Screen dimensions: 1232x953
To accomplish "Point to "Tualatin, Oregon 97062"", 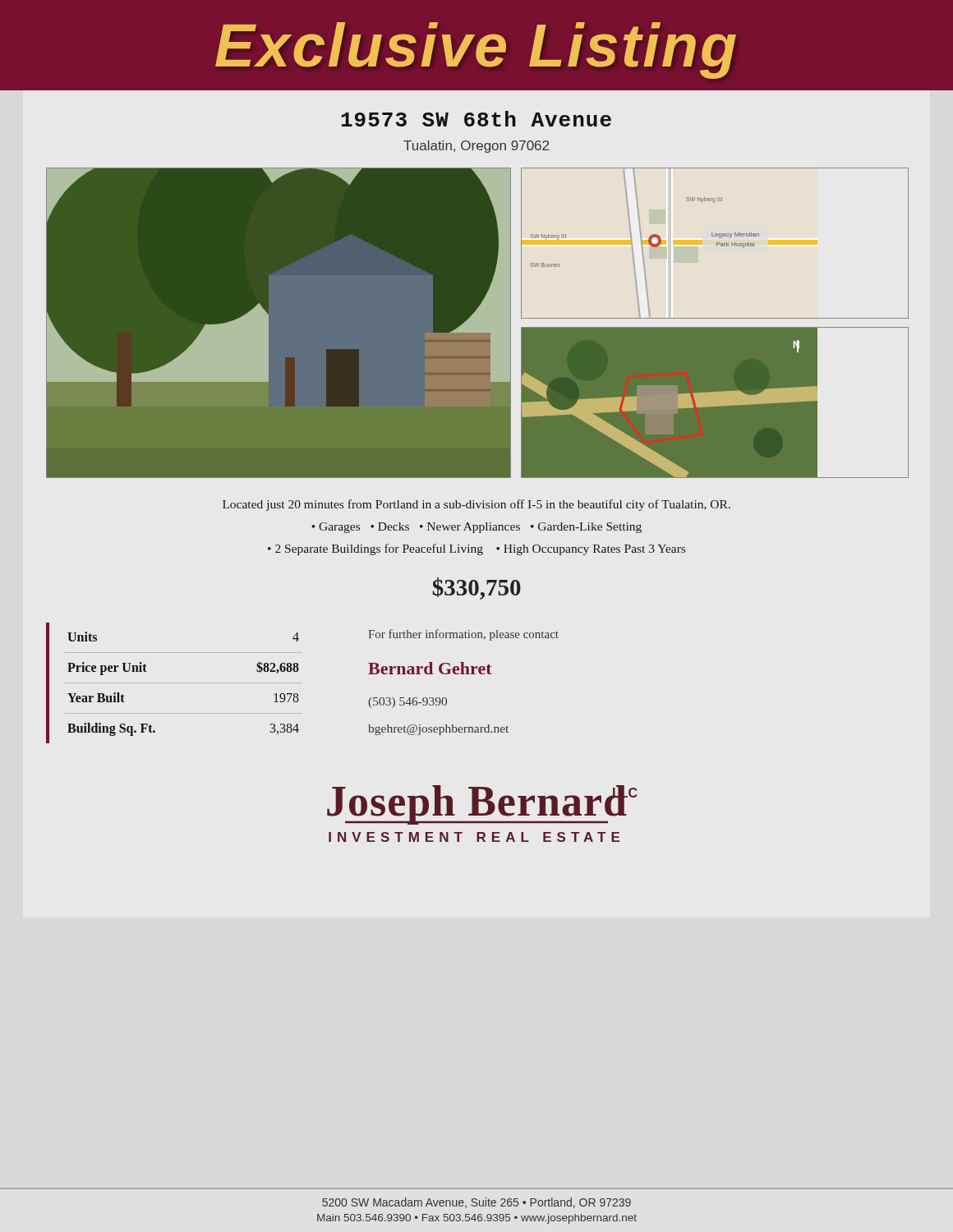I will click(x=476, y=146).
